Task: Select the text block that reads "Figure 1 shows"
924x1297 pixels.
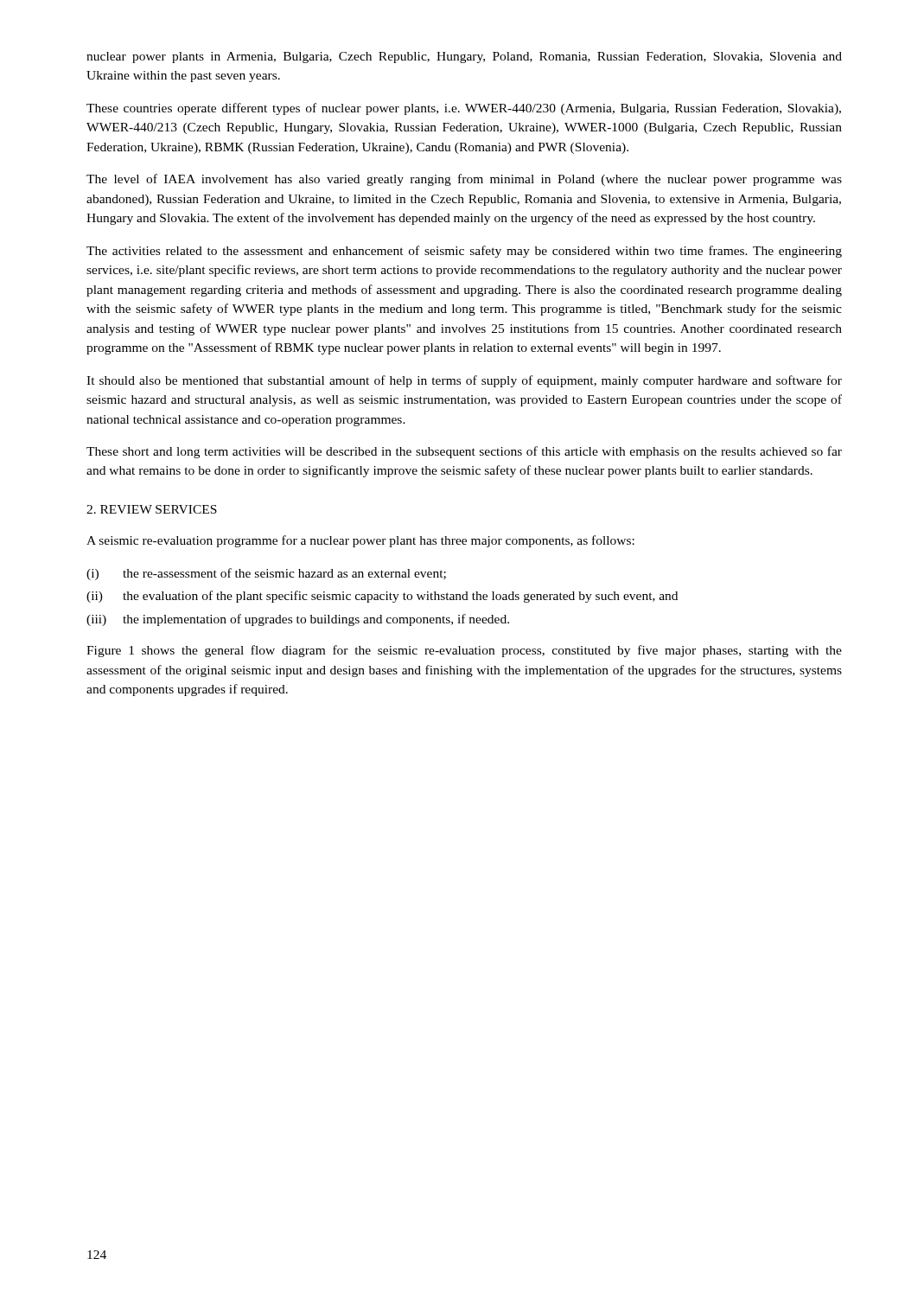Action: pos(464,670)
